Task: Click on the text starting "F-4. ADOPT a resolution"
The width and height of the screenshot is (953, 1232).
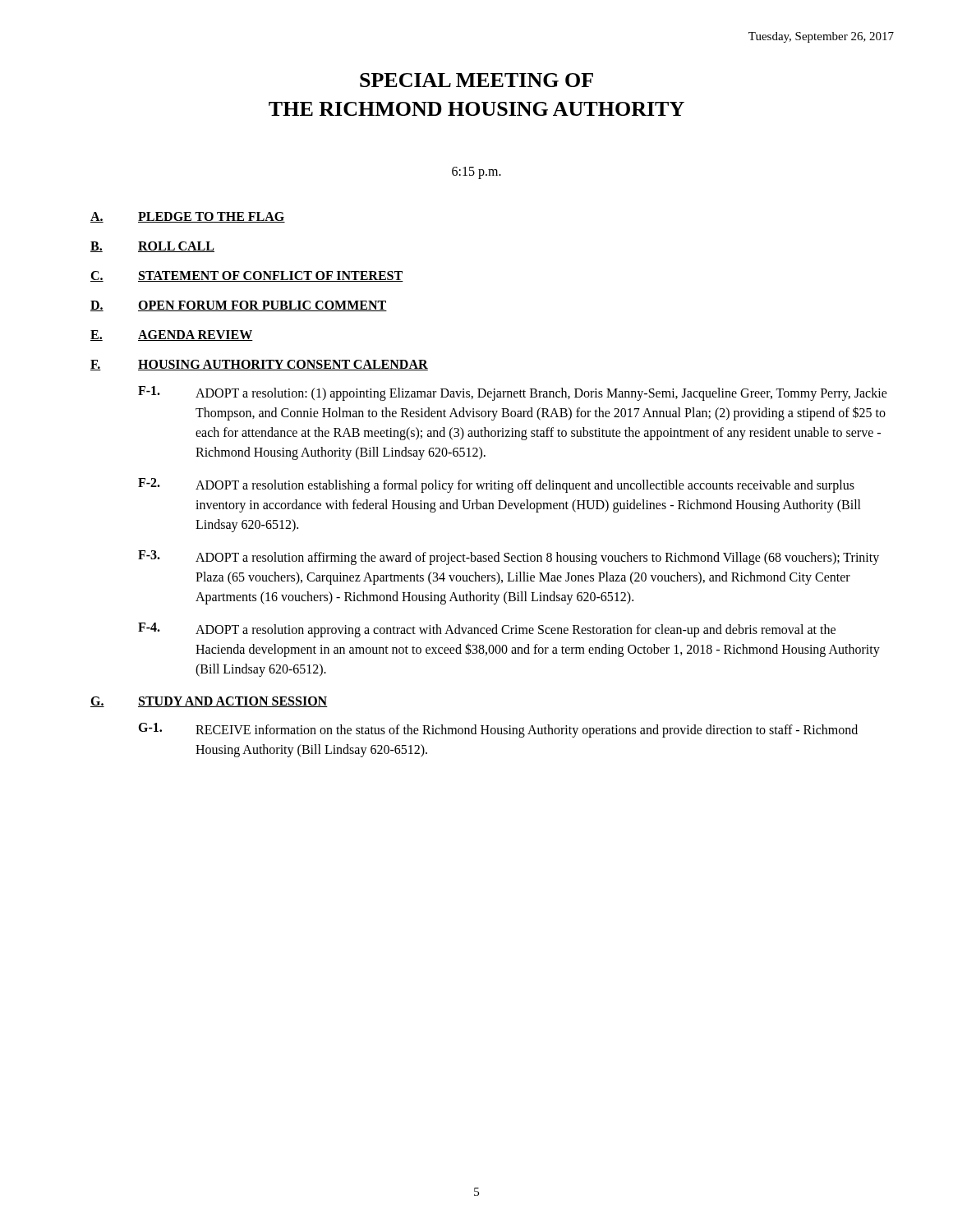Action: 513,650
